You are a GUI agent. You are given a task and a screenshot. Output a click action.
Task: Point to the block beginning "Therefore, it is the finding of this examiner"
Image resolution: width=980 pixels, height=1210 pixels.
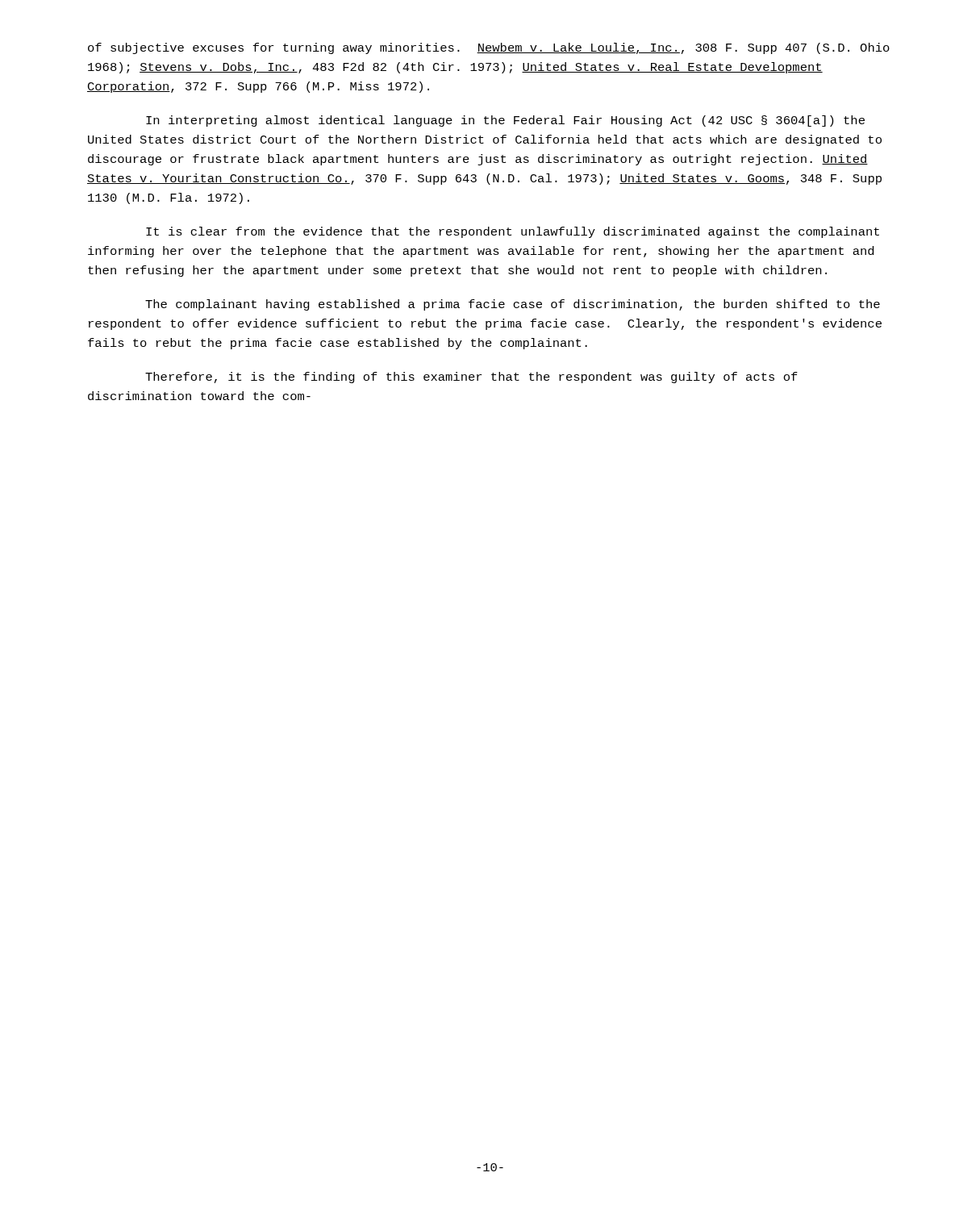[443, 387]
